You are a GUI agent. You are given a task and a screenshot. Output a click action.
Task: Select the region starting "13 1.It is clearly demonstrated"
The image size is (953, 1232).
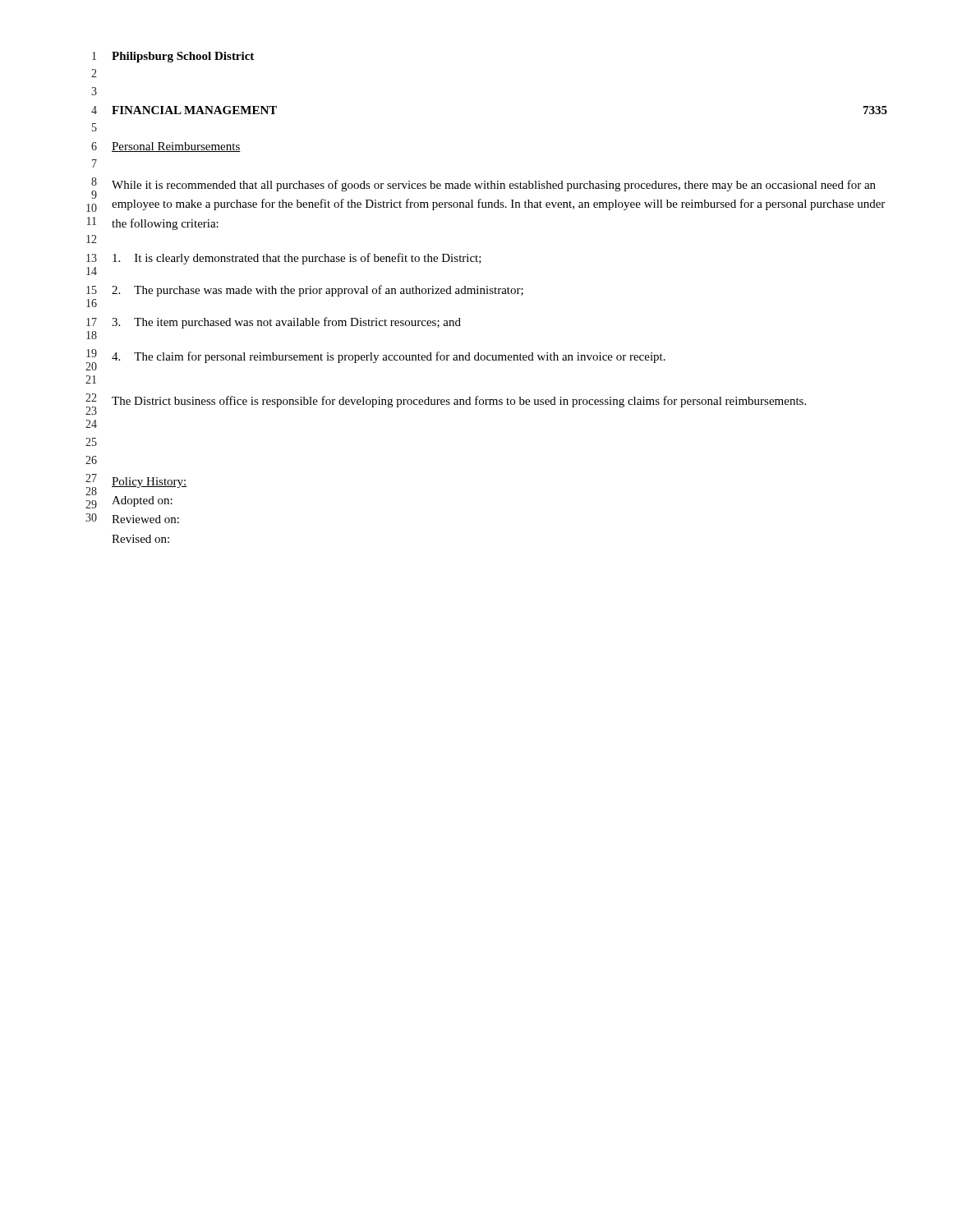[476, 258]
